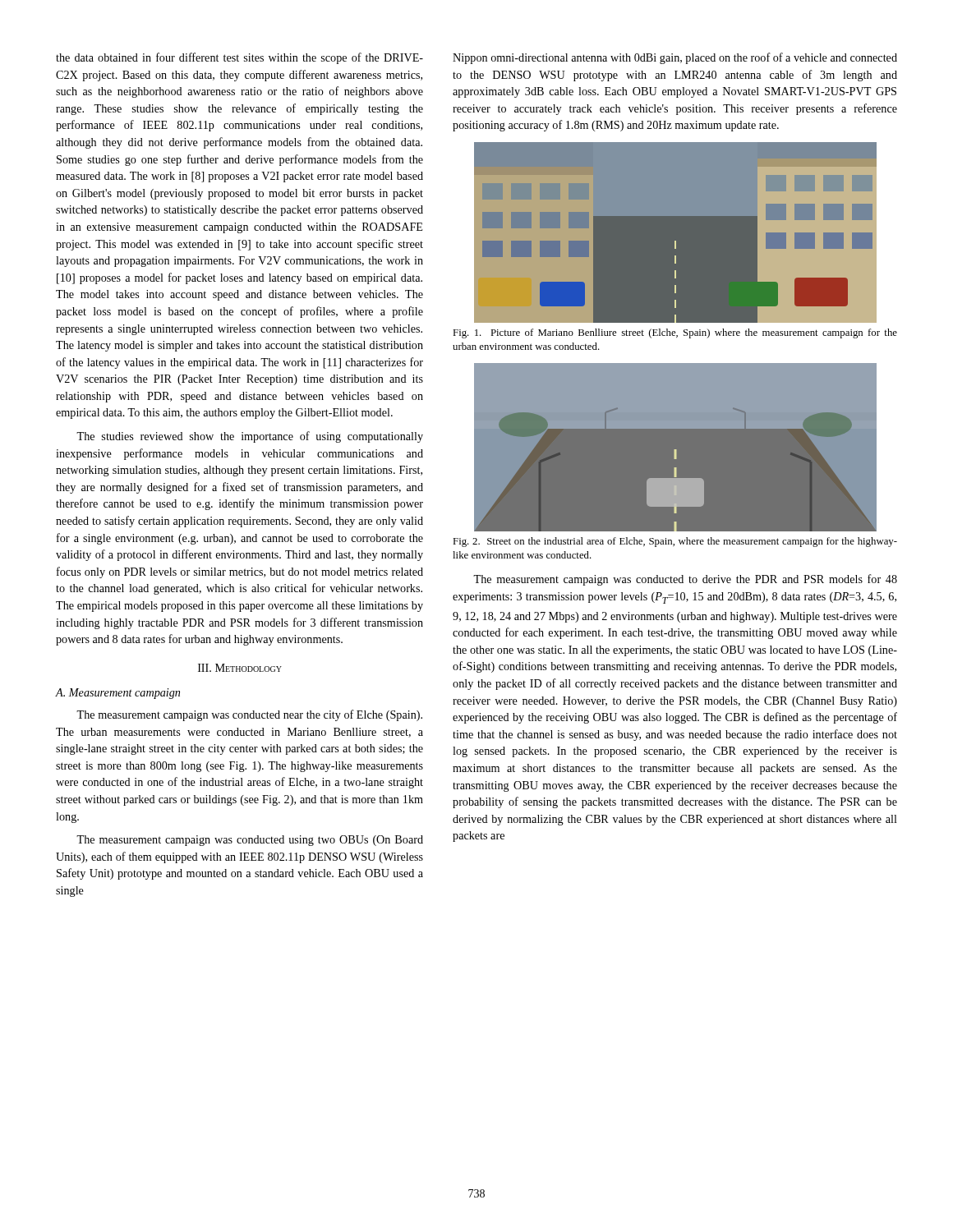The width and height of the screenshot is (953, 1232).
Task: Select the text block containing "The measurement campaign was conducted using"
Action: [239, 865]
